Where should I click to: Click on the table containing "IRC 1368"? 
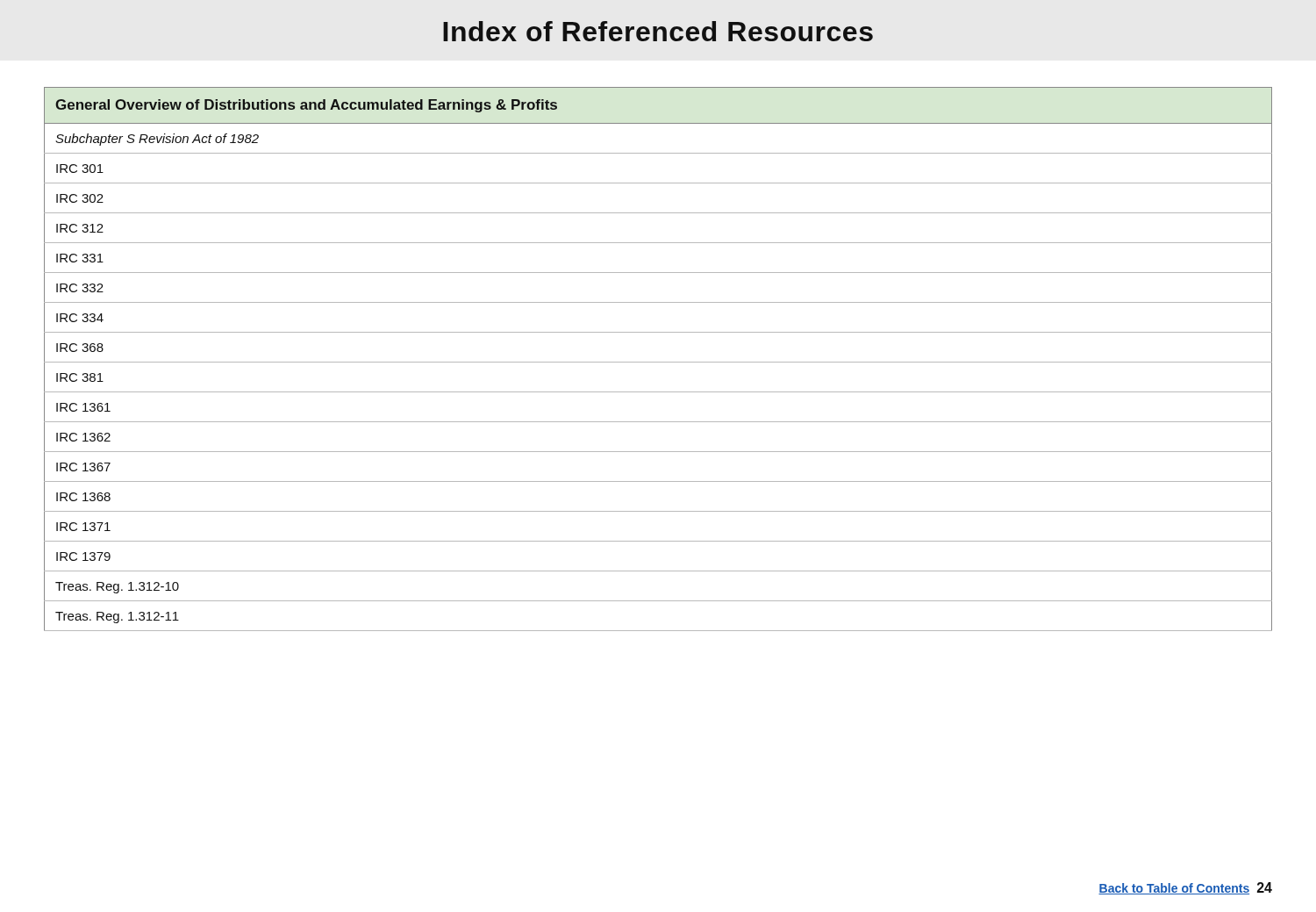click(658, 359)
